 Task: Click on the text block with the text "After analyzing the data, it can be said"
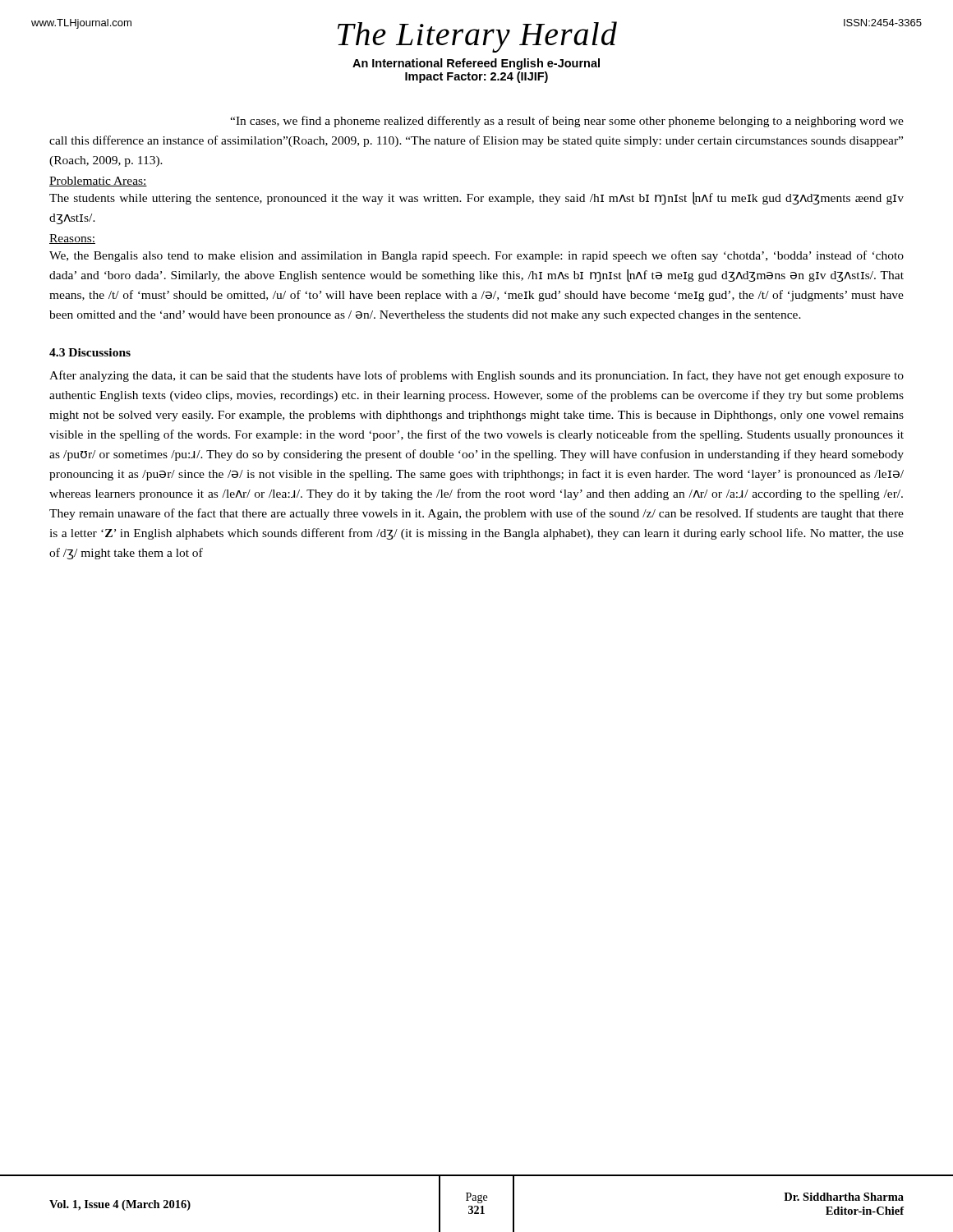[x=476, y=464]
